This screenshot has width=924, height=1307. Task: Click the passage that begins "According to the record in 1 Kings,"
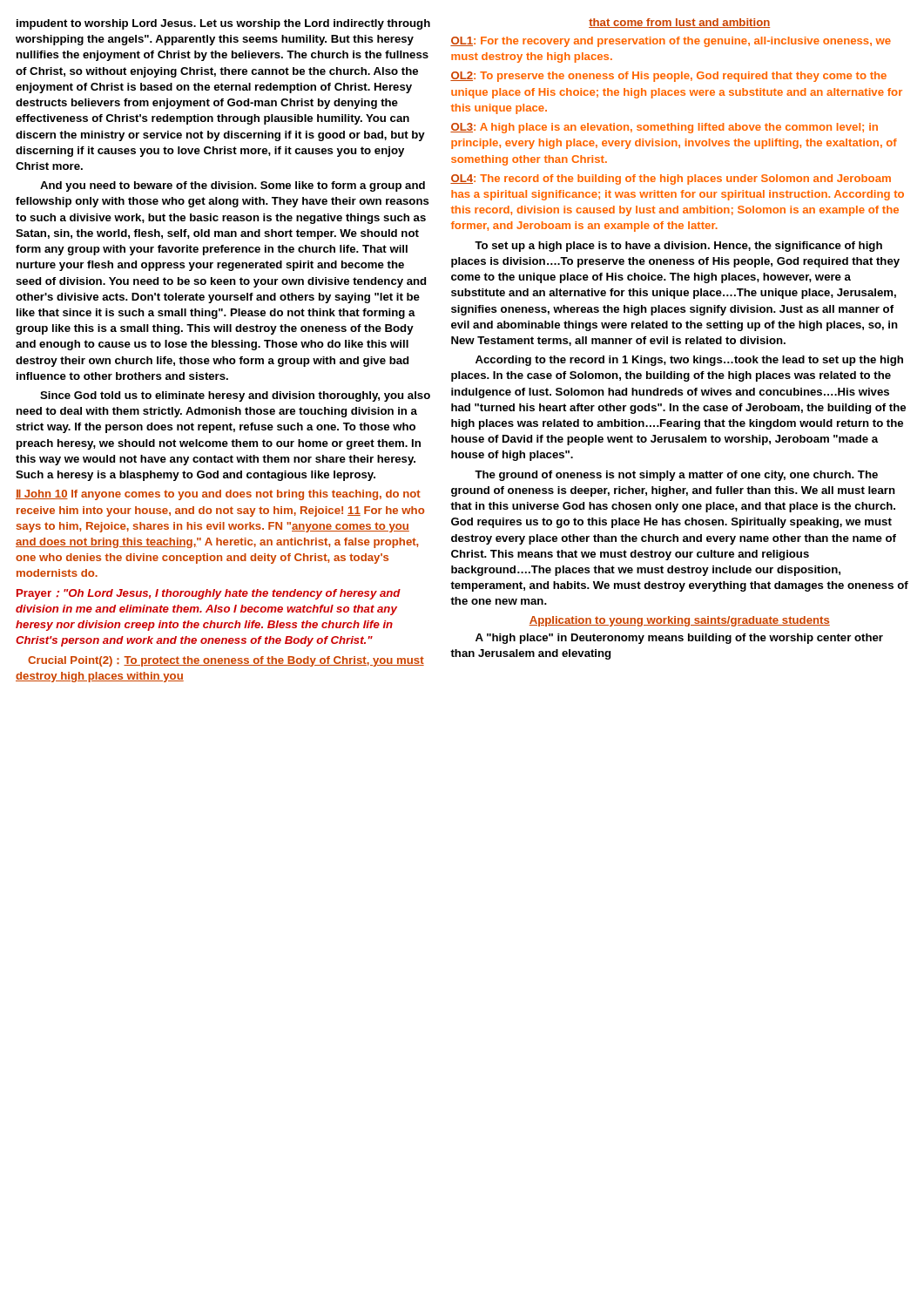(x=679, y=408)
